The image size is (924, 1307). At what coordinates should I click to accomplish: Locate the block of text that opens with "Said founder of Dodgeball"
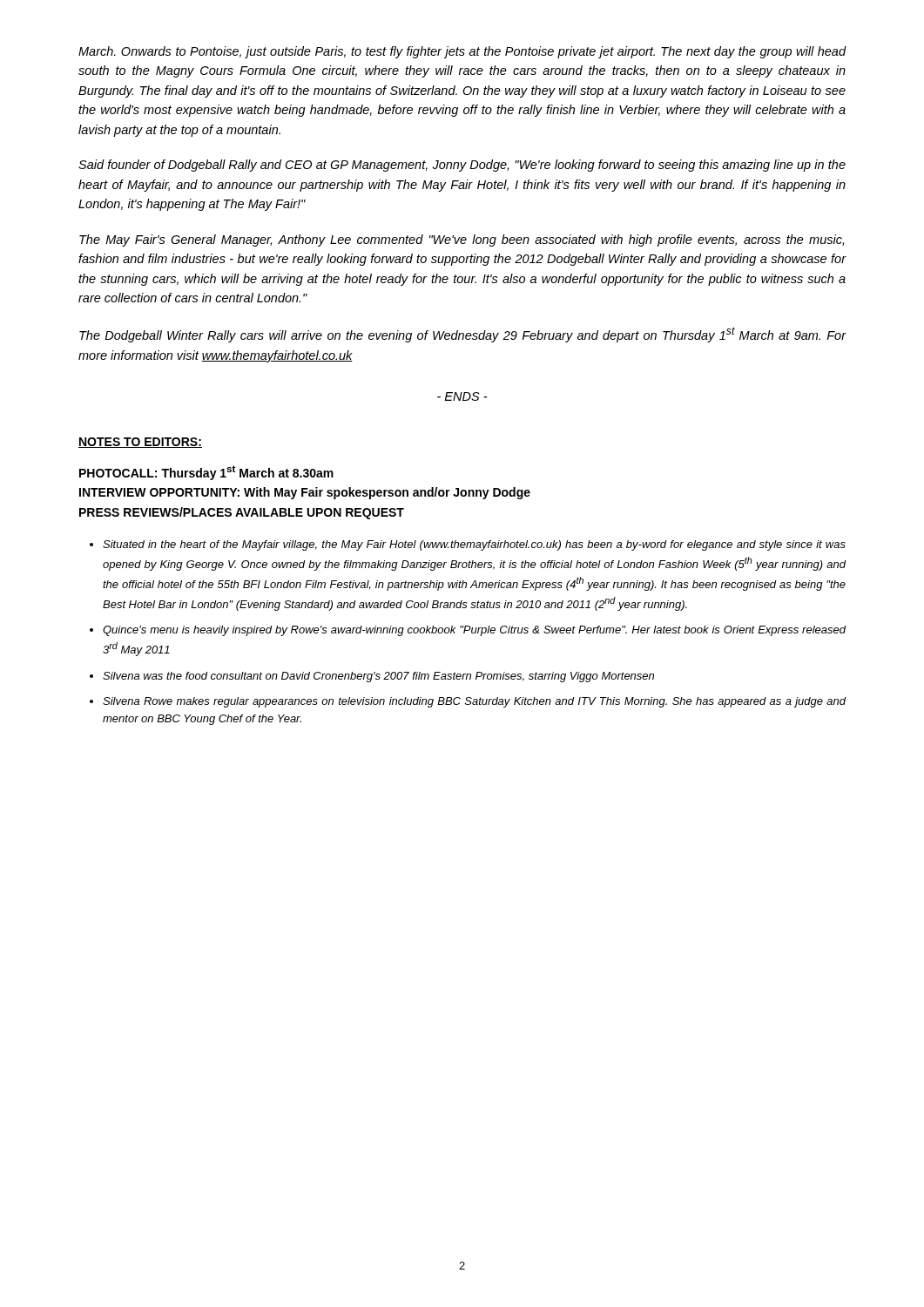click(462, 185)
